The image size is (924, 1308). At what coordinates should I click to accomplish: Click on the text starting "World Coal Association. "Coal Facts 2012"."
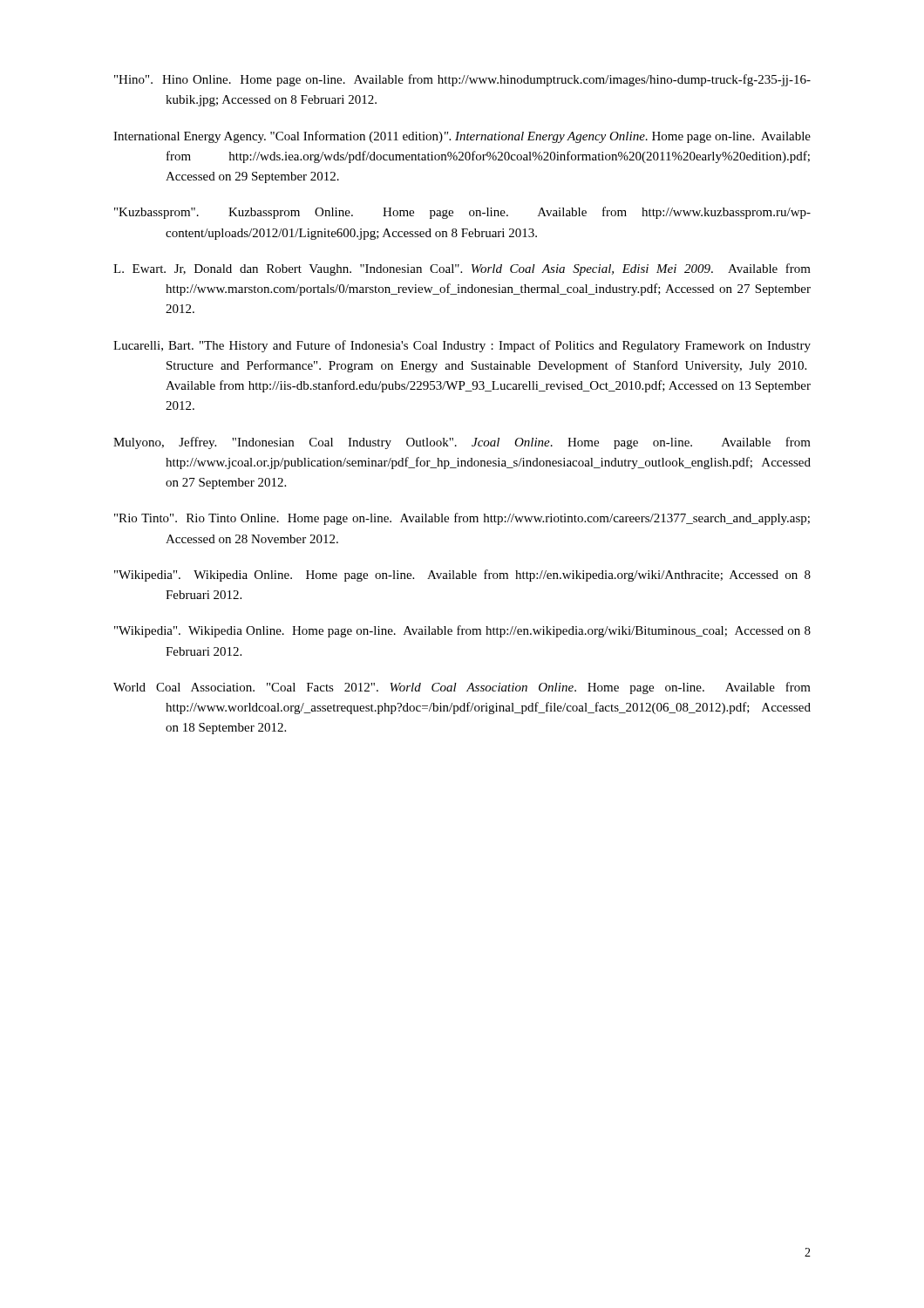point(462,707)
